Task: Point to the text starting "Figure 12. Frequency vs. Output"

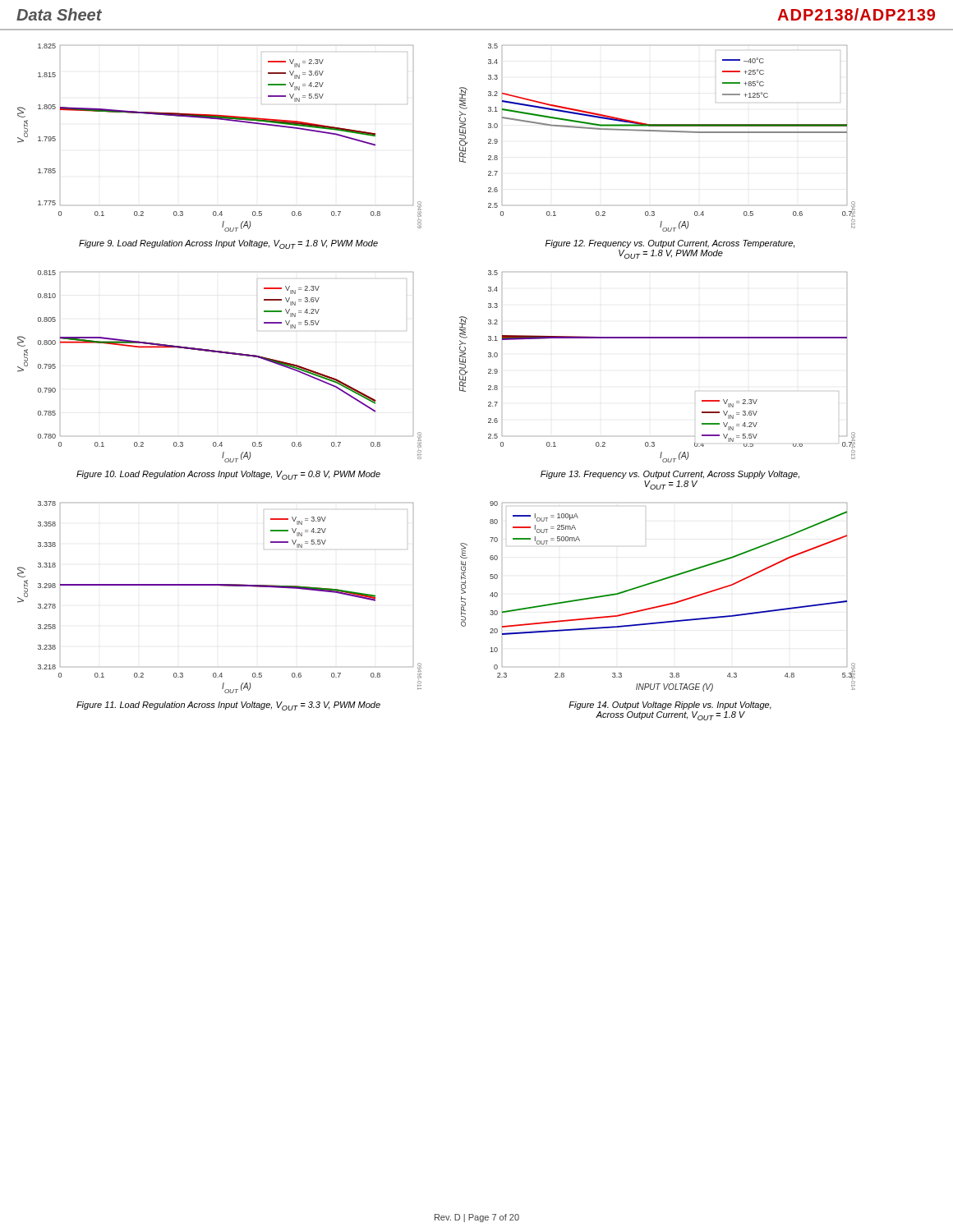Action: [670, 249]
